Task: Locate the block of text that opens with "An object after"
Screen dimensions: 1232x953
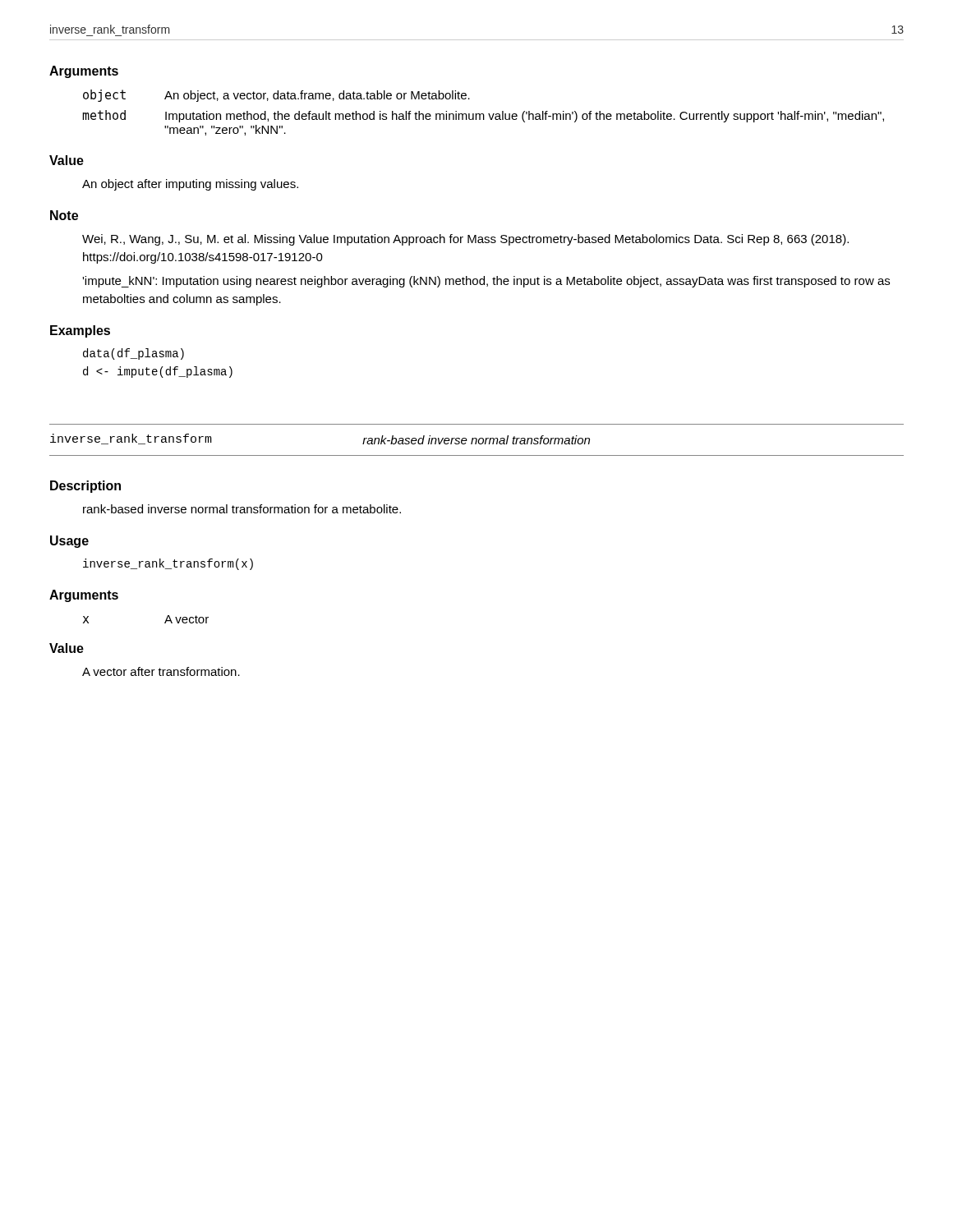Action: pyautogui.click(x=191, y=184)
